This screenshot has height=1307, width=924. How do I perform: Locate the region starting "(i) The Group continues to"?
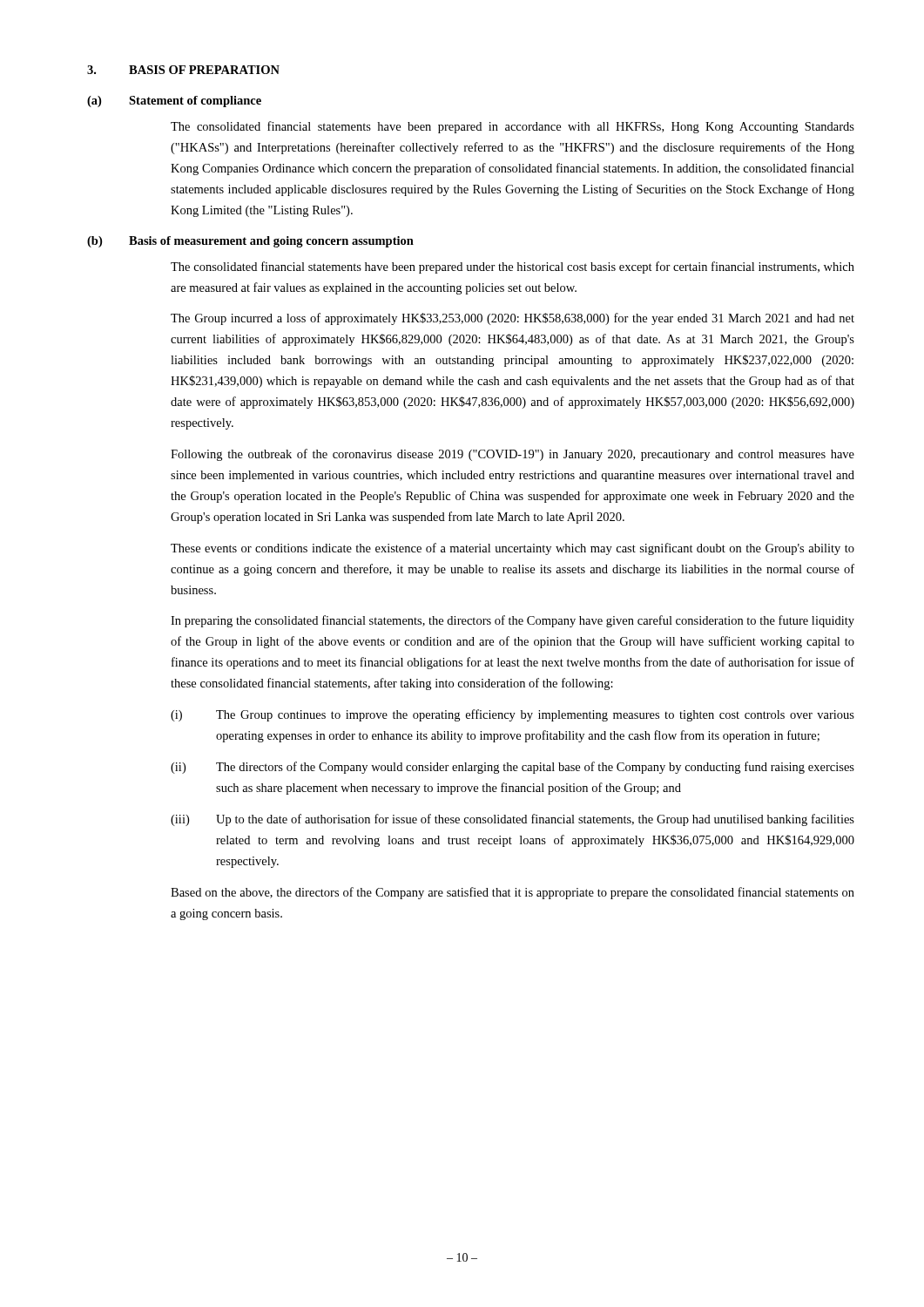point(512,726)
